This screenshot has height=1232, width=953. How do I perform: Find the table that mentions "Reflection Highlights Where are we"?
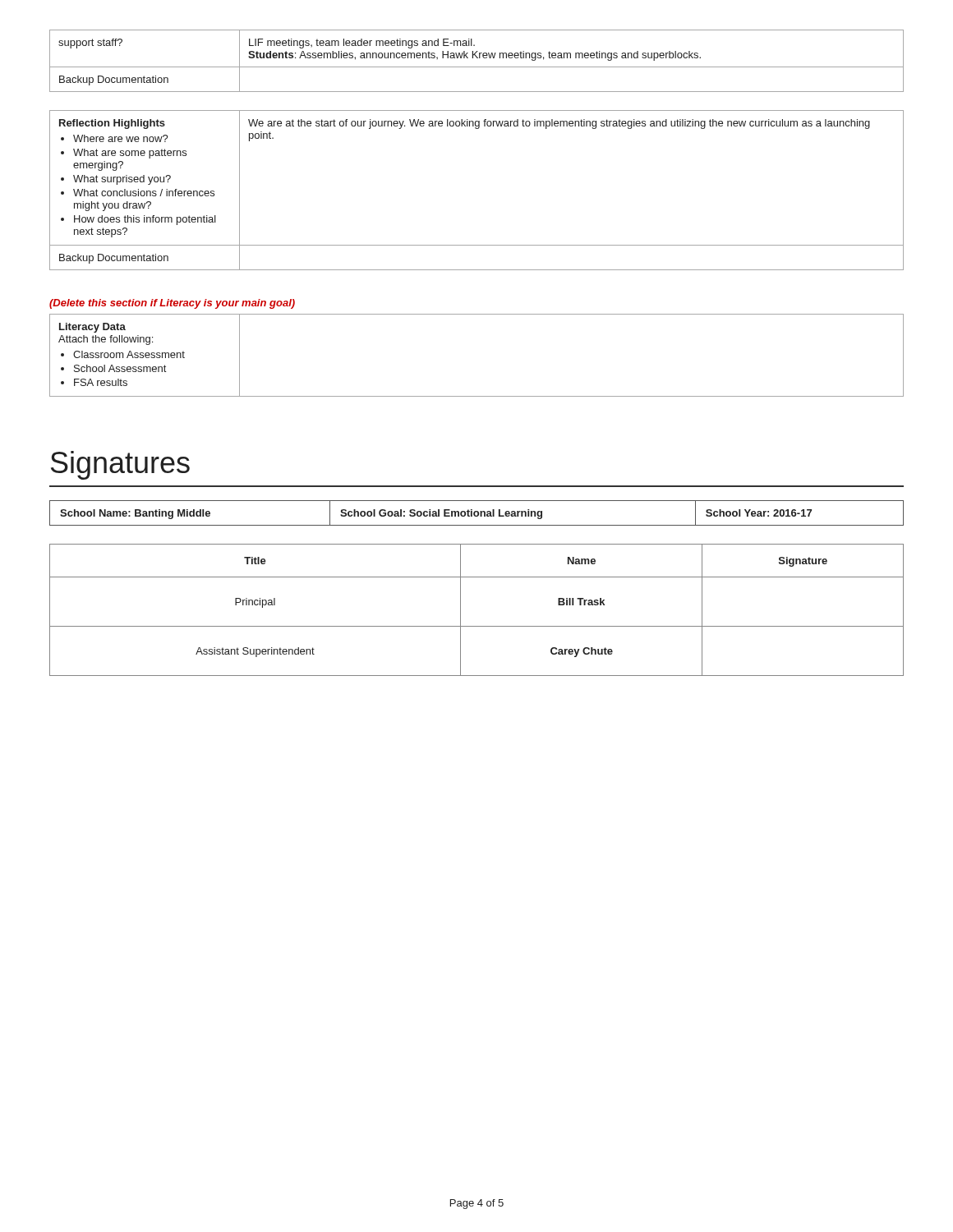click(x=476, y=190)
